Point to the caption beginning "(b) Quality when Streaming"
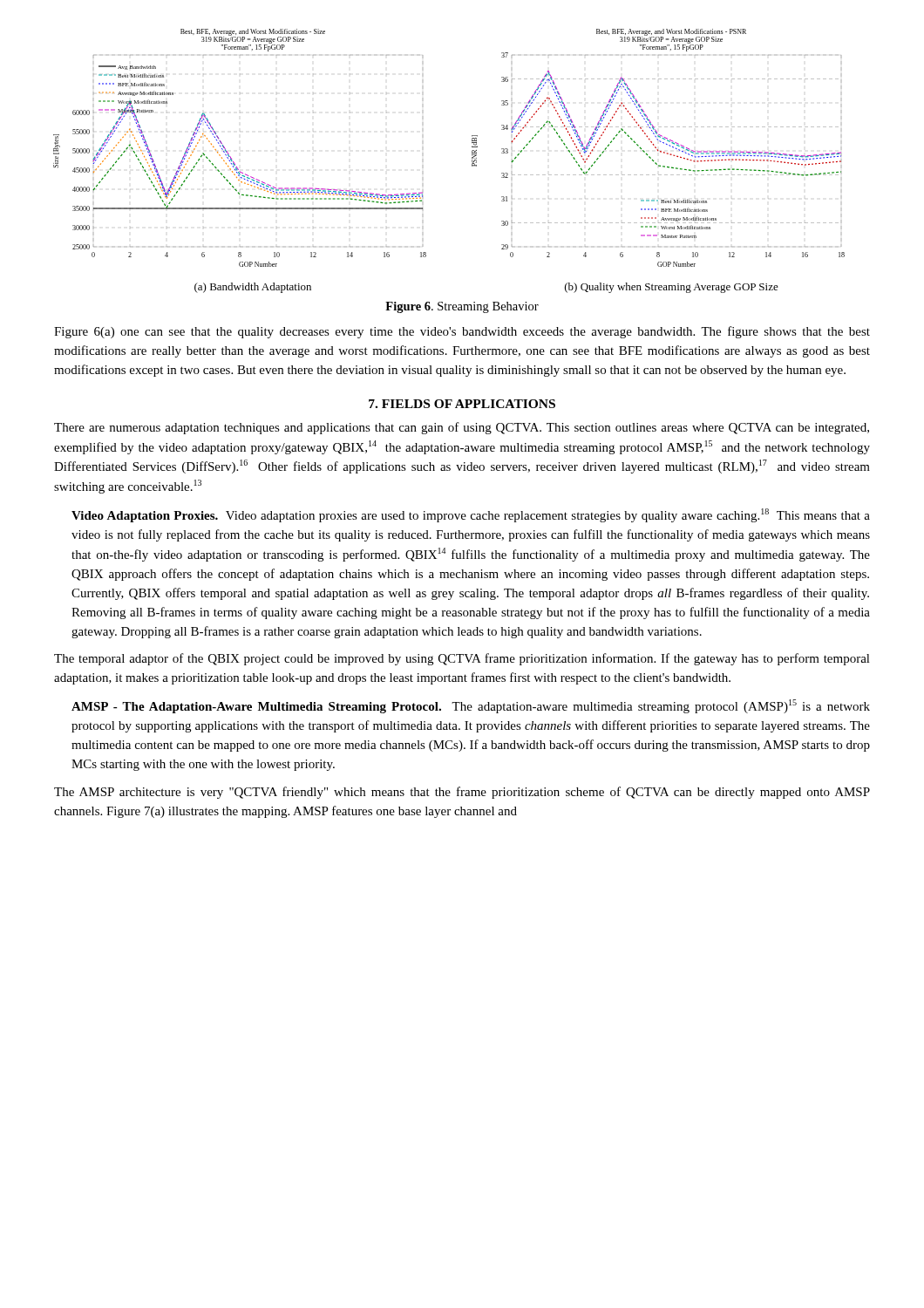Viewport: 924px width, 1308px height. coord(671,286)
